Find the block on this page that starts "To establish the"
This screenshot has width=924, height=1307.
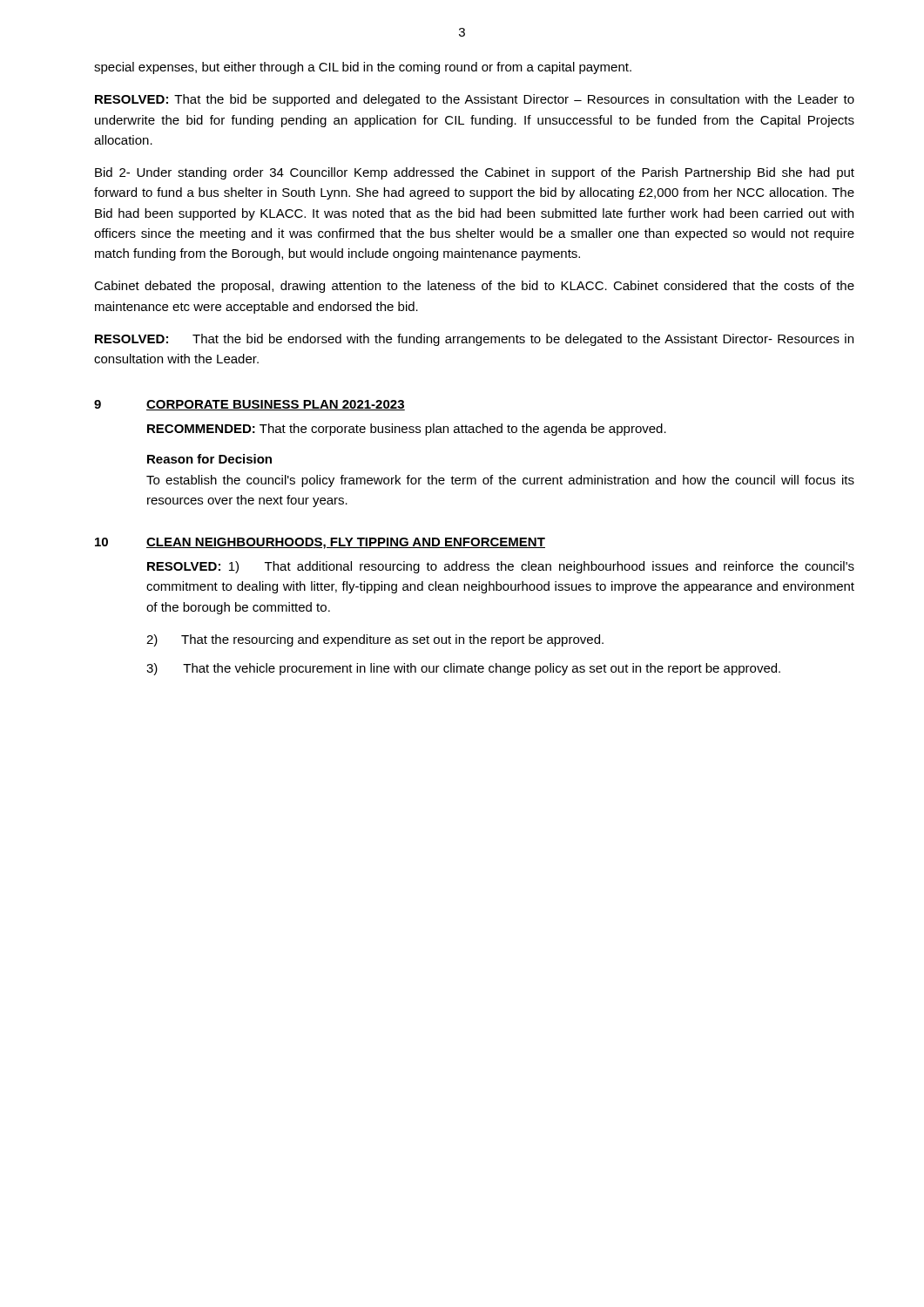click(500, 489)
